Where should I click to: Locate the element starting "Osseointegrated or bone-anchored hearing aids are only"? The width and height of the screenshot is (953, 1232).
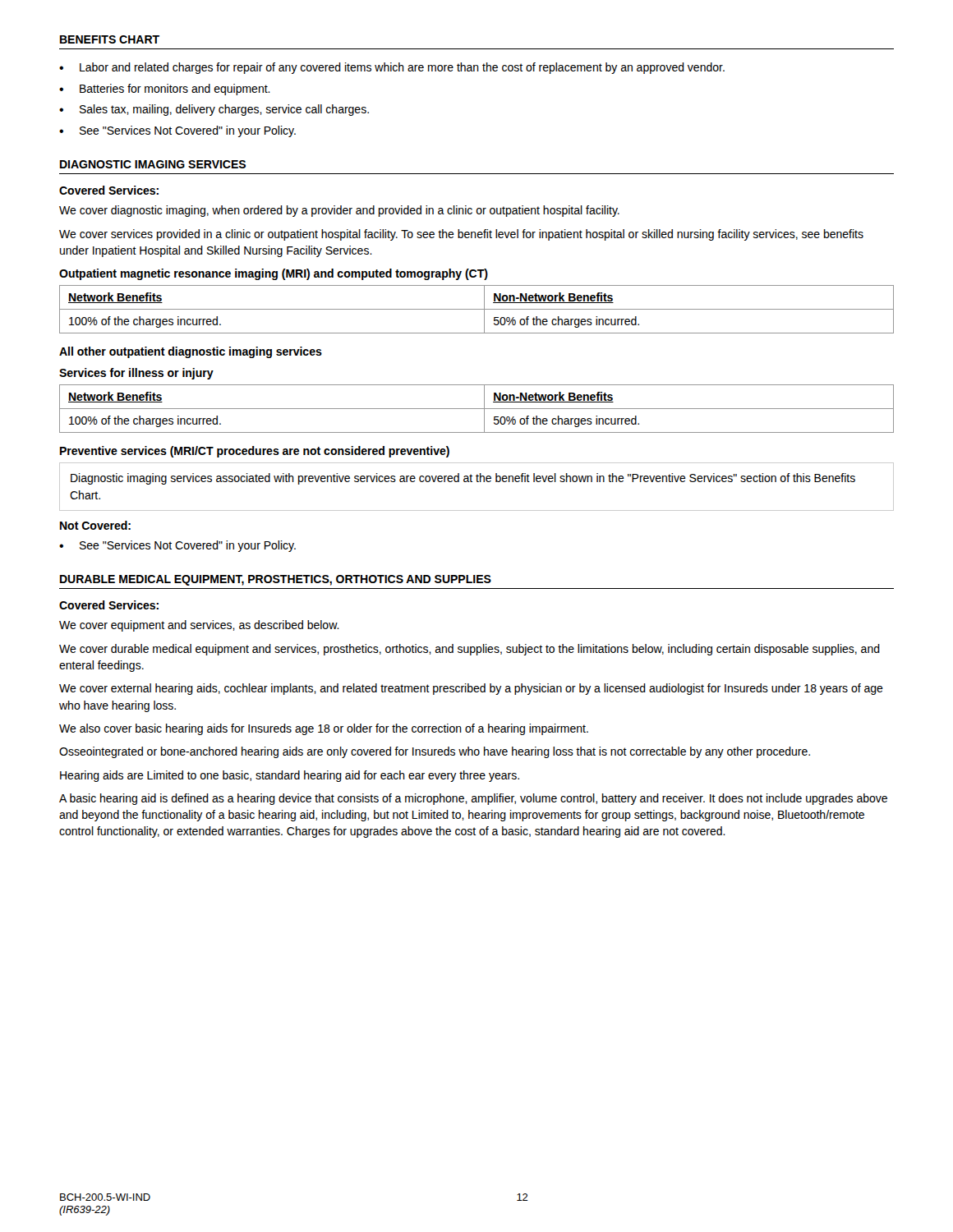tap(435, 752)
